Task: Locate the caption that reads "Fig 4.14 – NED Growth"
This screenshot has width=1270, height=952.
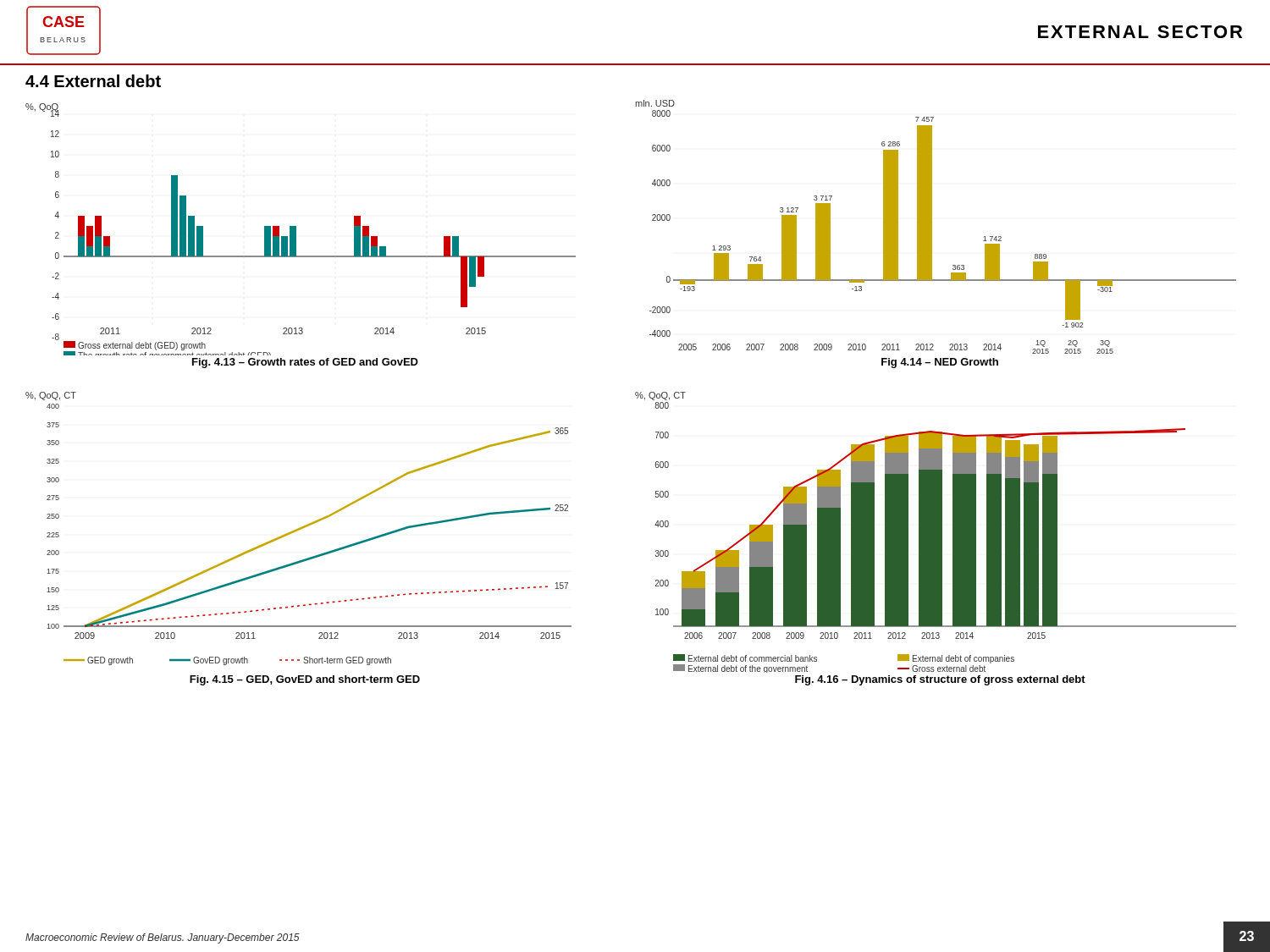Action: point(940,362)
